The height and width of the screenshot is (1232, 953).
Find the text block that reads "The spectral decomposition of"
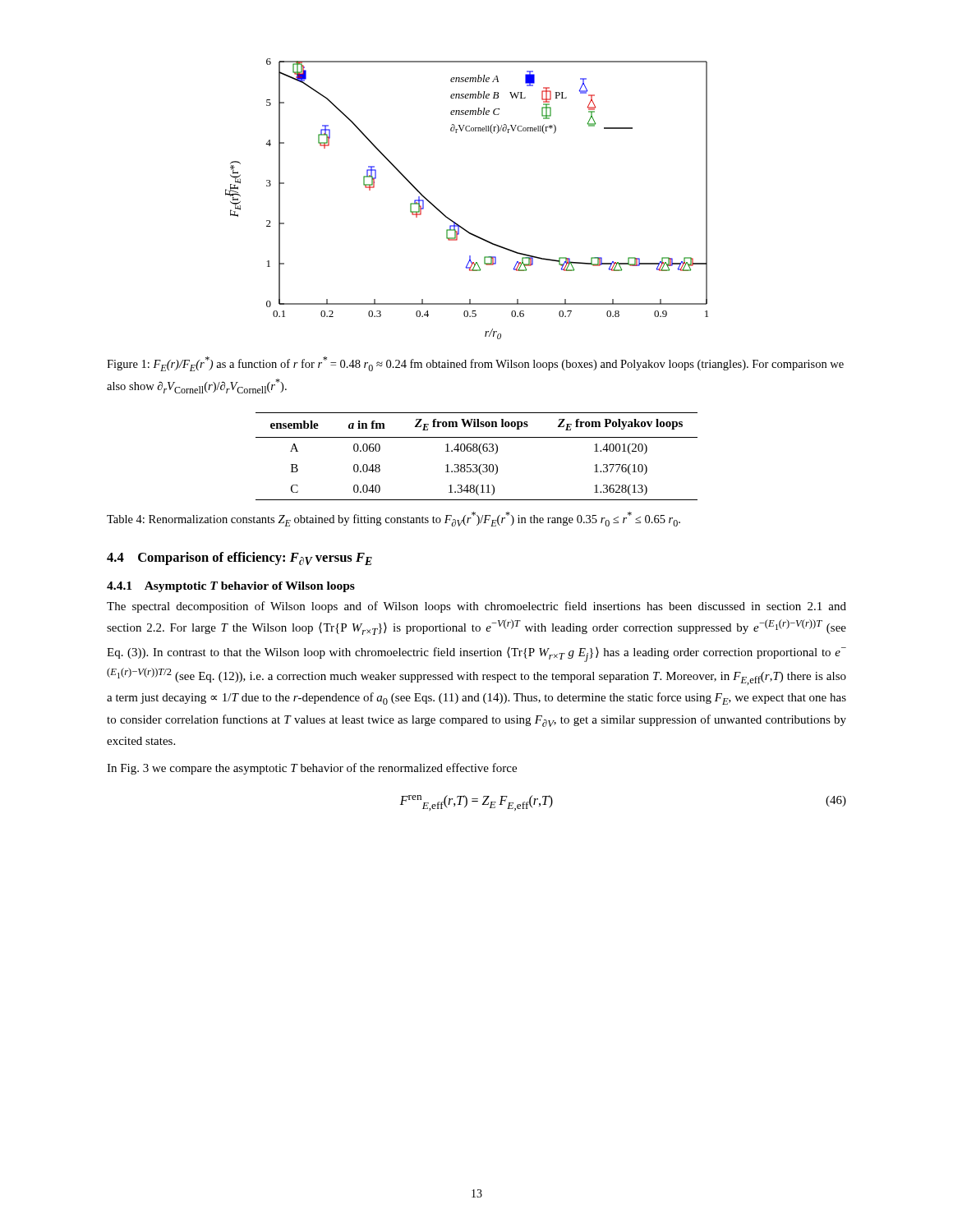click(x=476, y=673)
